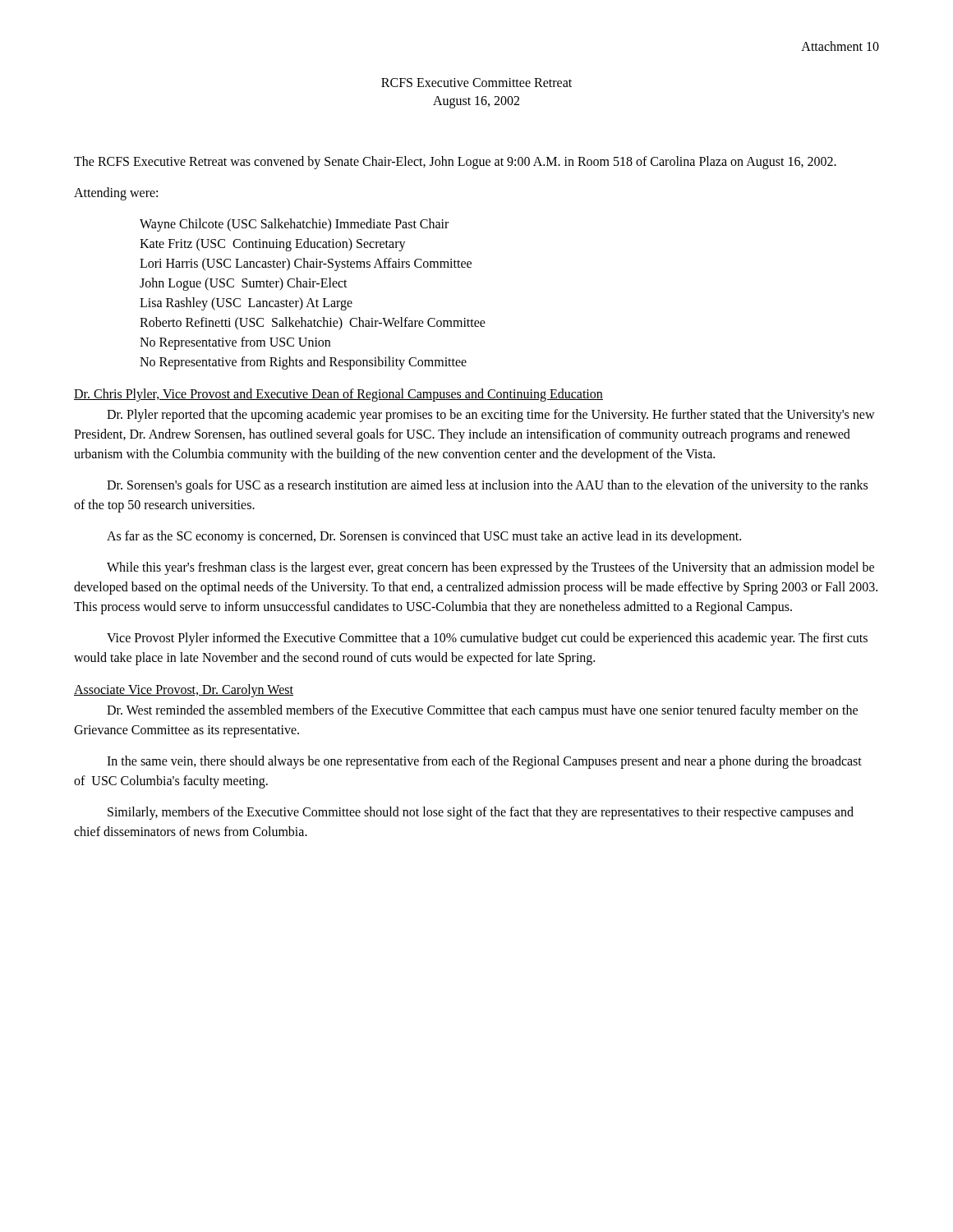The height and width of the screenshot is (1232, 953).
Task: Find the list item containing "Lori Harris (USC Lancaster) Chair-Systems Affairs Committee"
Action: 306,264
